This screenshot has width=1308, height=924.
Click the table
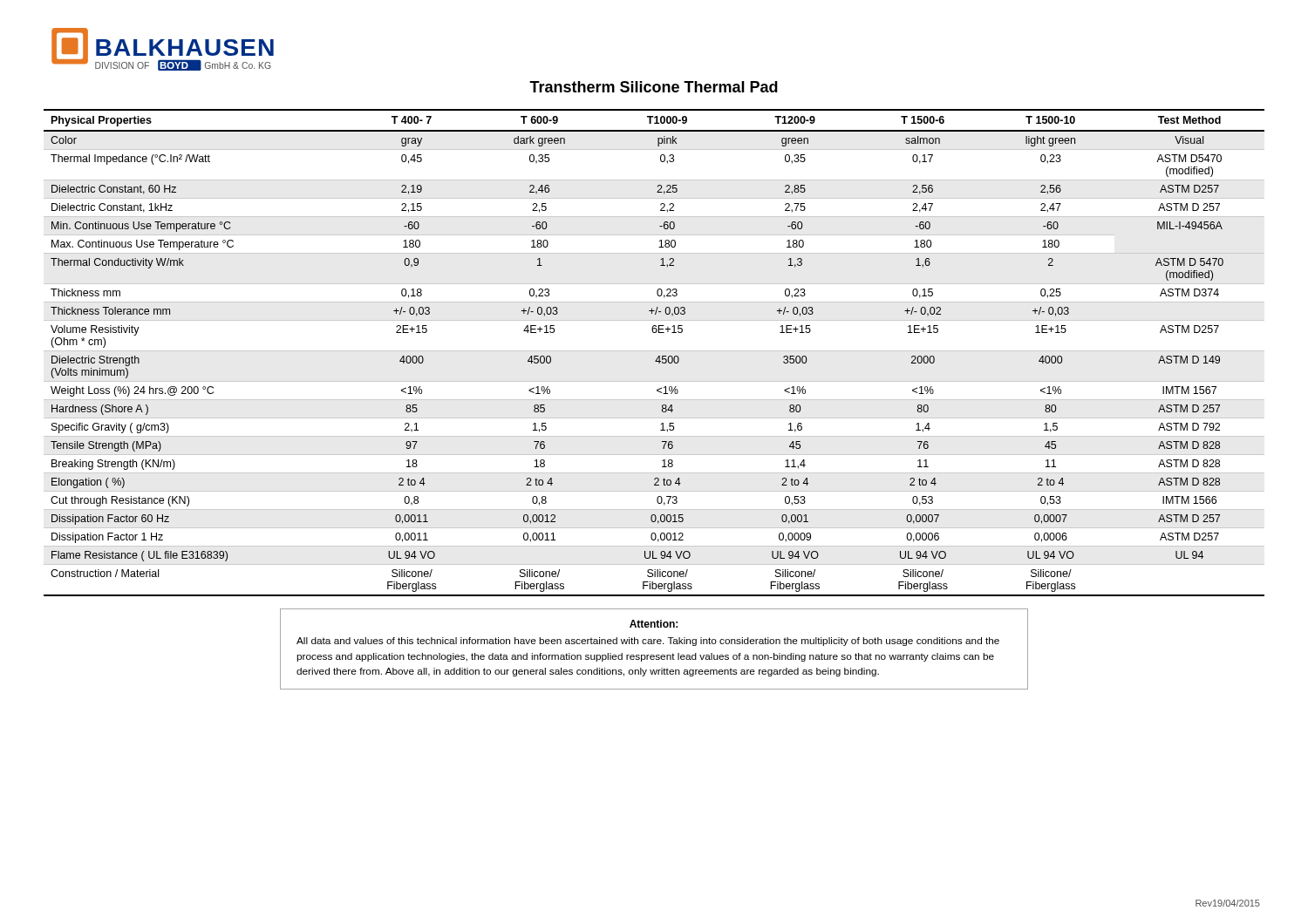tap(654, 353)
